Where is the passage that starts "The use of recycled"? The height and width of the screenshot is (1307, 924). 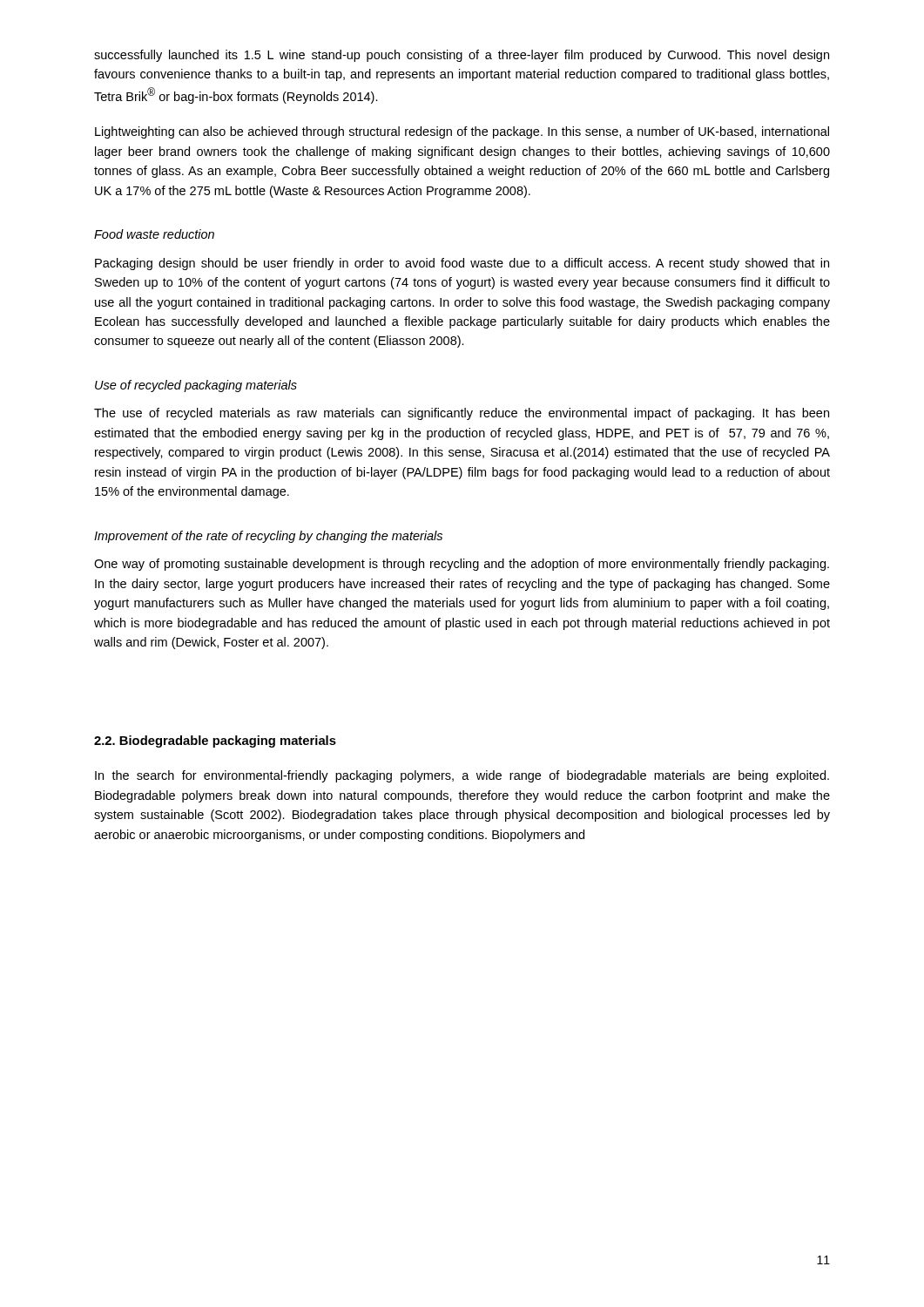point(462,452)
